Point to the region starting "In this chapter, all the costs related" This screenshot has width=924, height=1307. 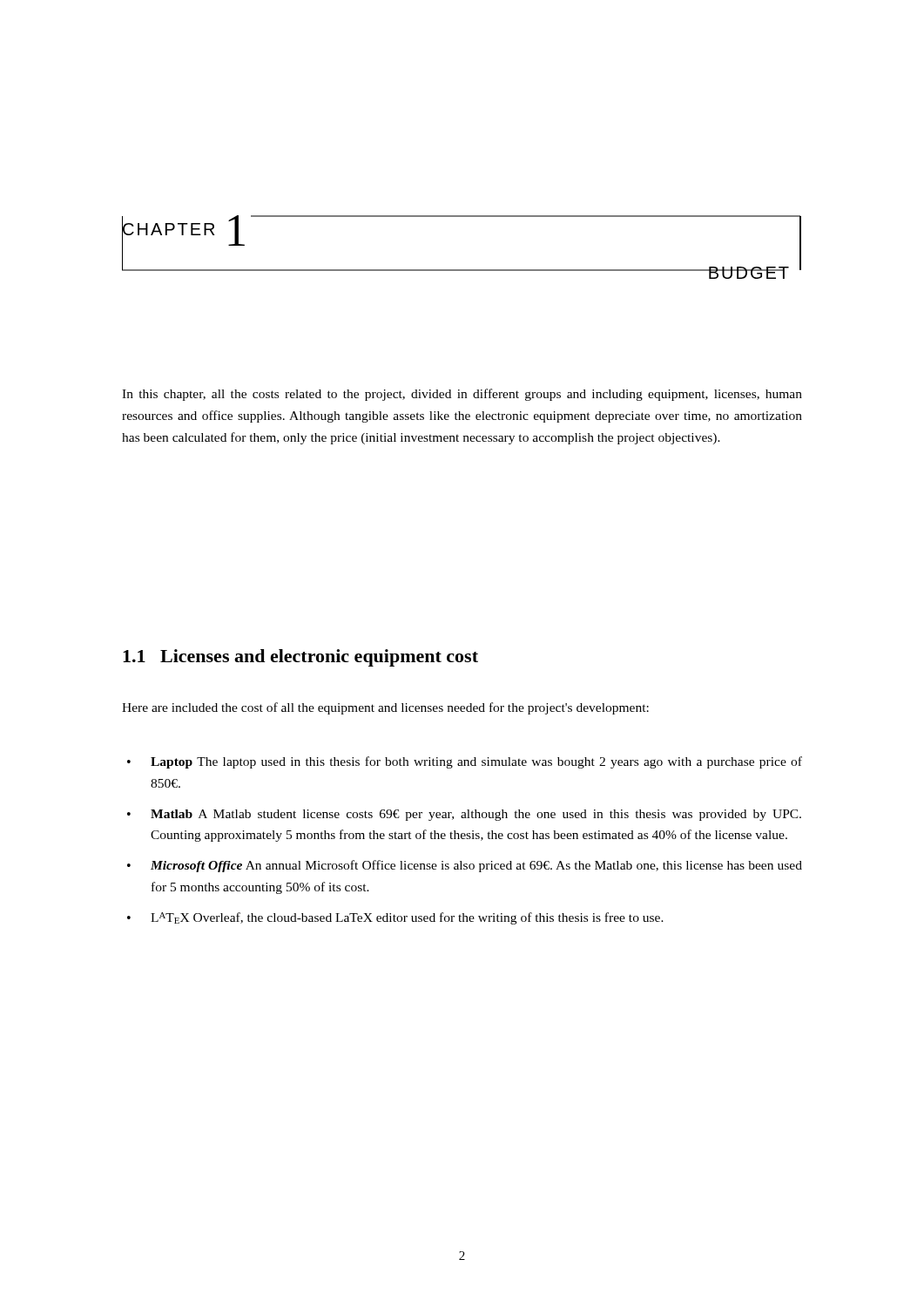462,415
